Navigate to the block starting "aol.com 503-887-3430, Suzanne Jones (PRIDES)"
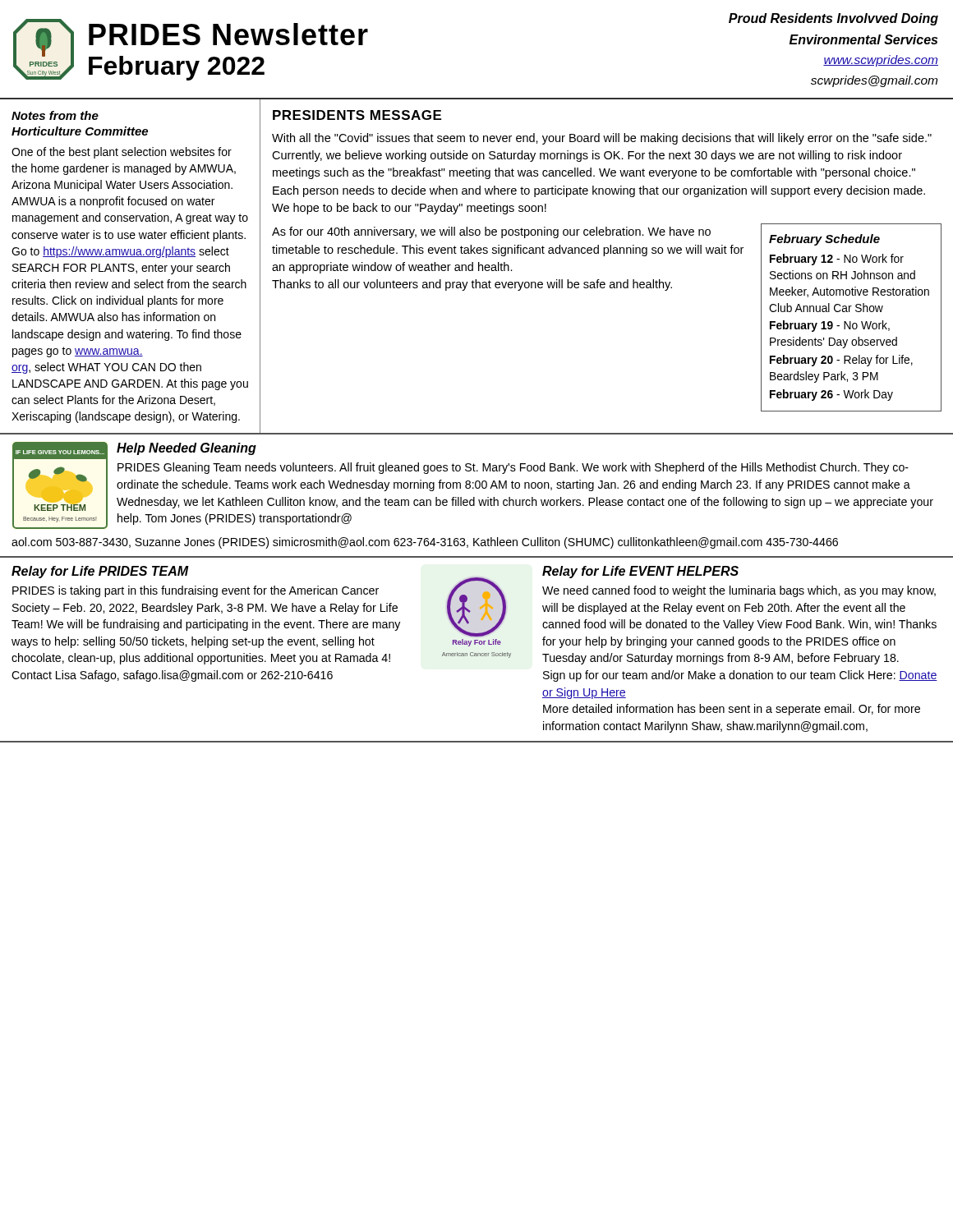Screen dimensions: 1232x953 point(425,542)
